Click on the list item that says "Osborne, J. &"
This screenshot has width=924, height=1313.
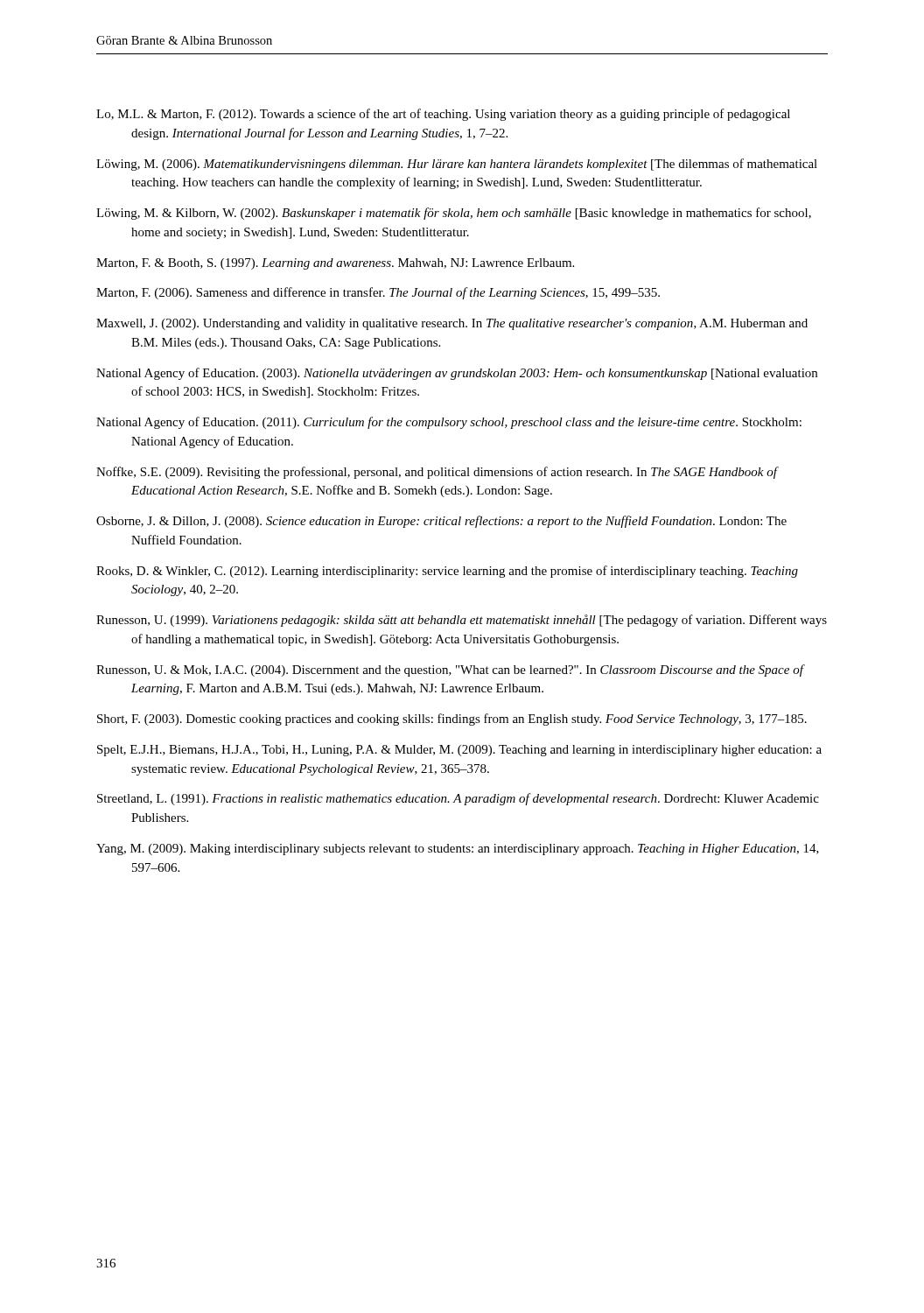(442, 530)
